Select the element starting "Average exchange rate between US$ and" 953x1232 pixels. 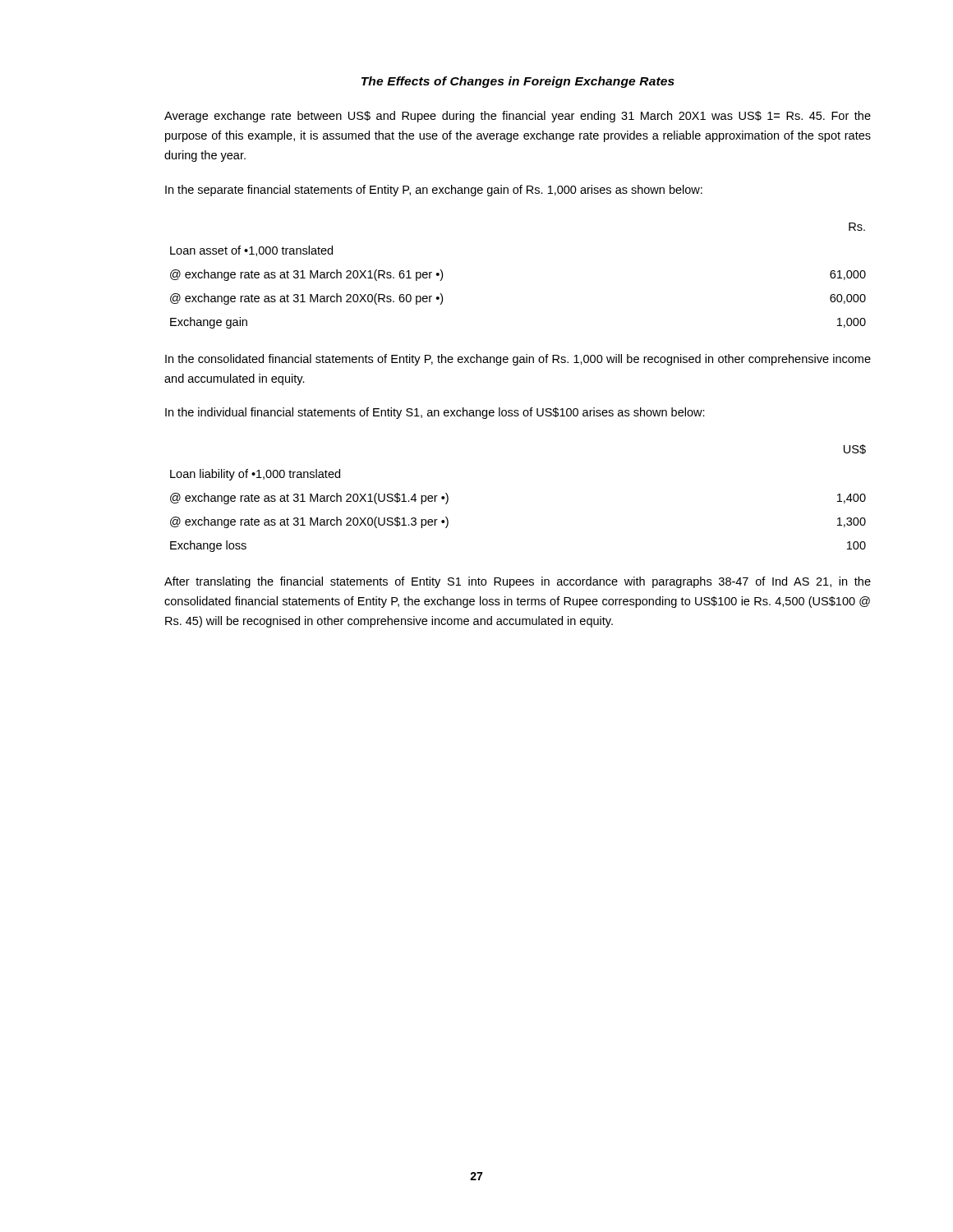tap(518, 135)
